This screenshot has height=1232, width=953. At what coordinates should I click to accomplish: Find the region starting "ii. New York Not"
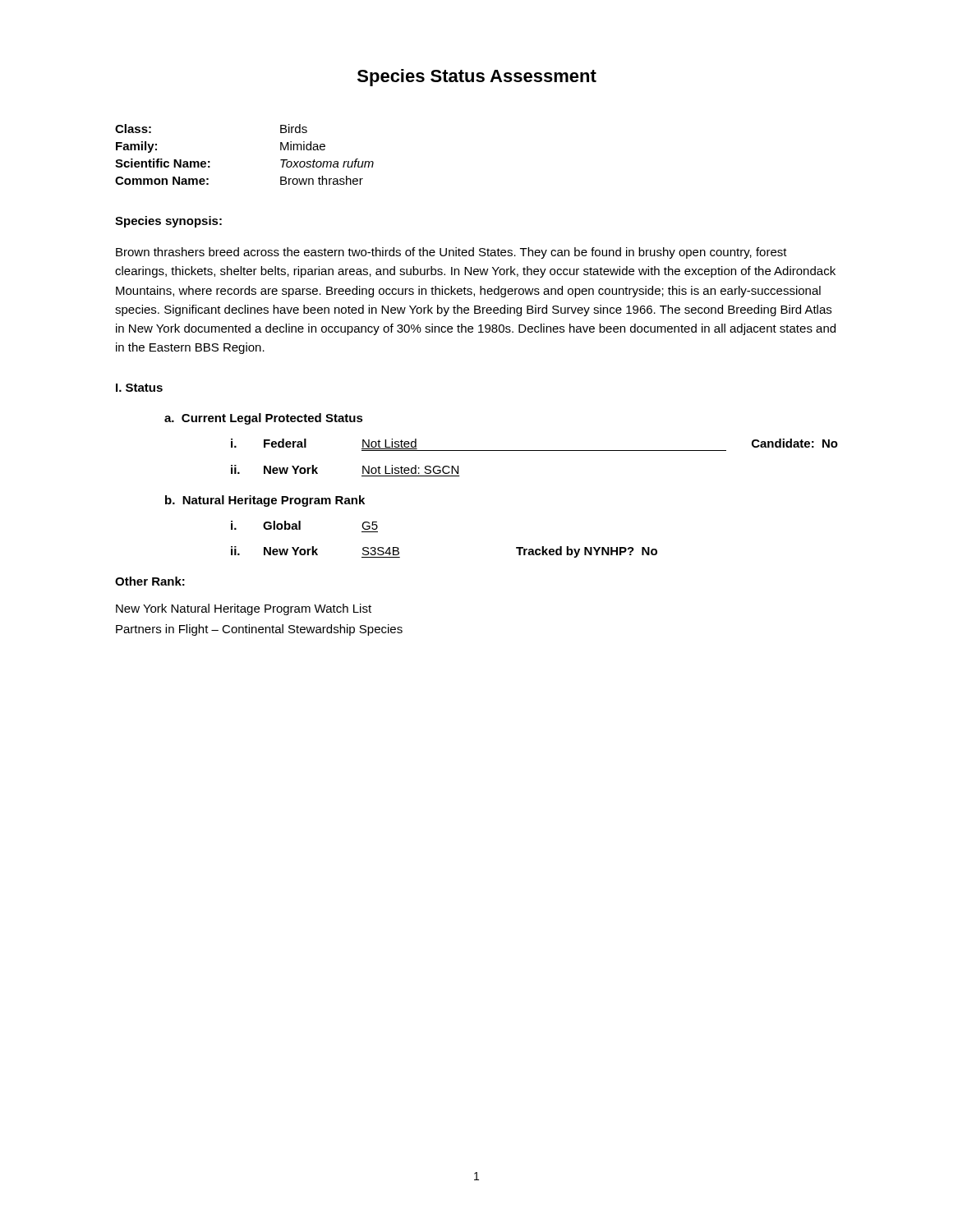pyautogui.click(x=419, y=469)
